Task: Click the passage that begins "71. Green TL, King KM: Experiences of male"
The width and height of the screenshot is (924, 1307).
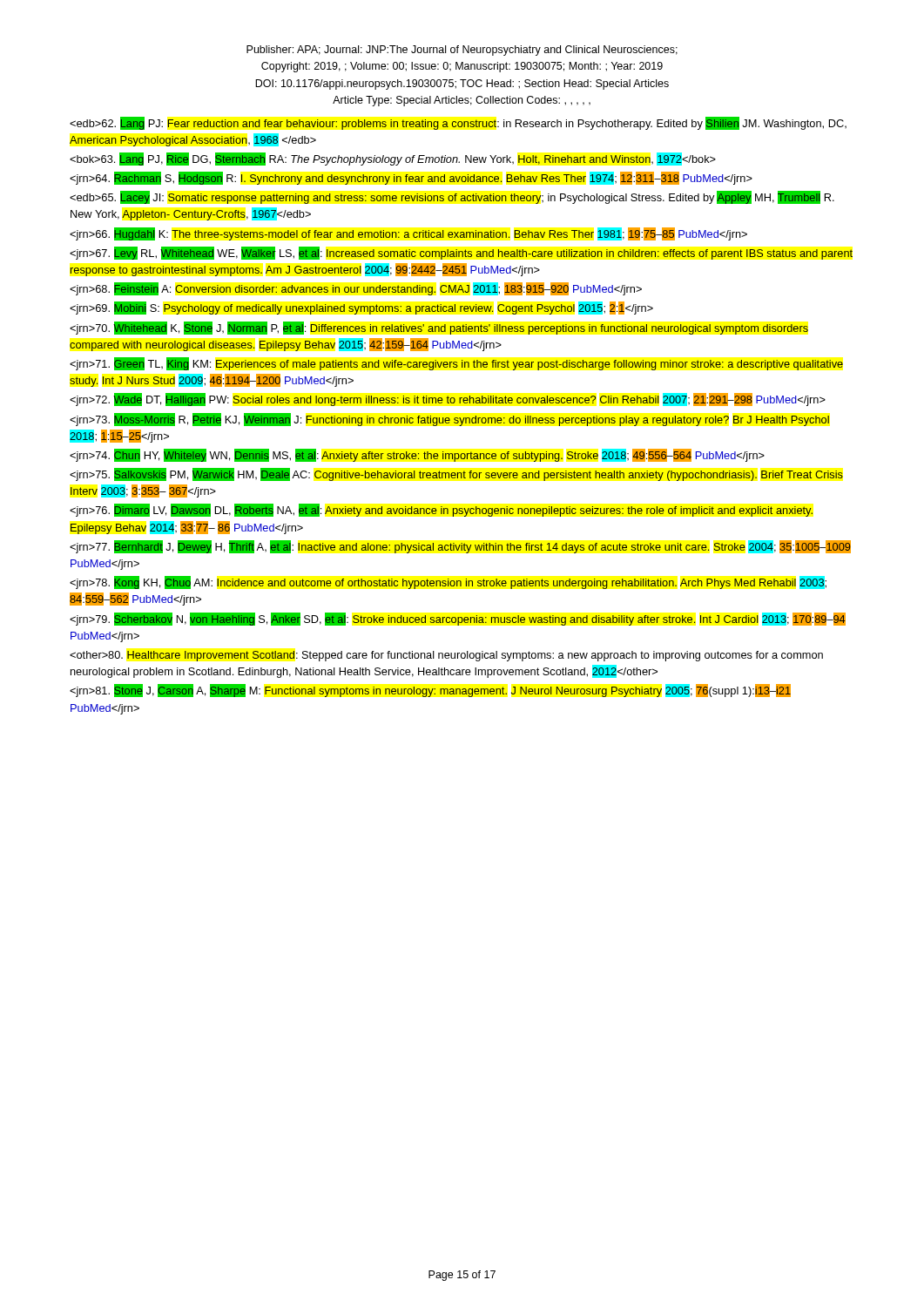Action: tap(456, 372)
